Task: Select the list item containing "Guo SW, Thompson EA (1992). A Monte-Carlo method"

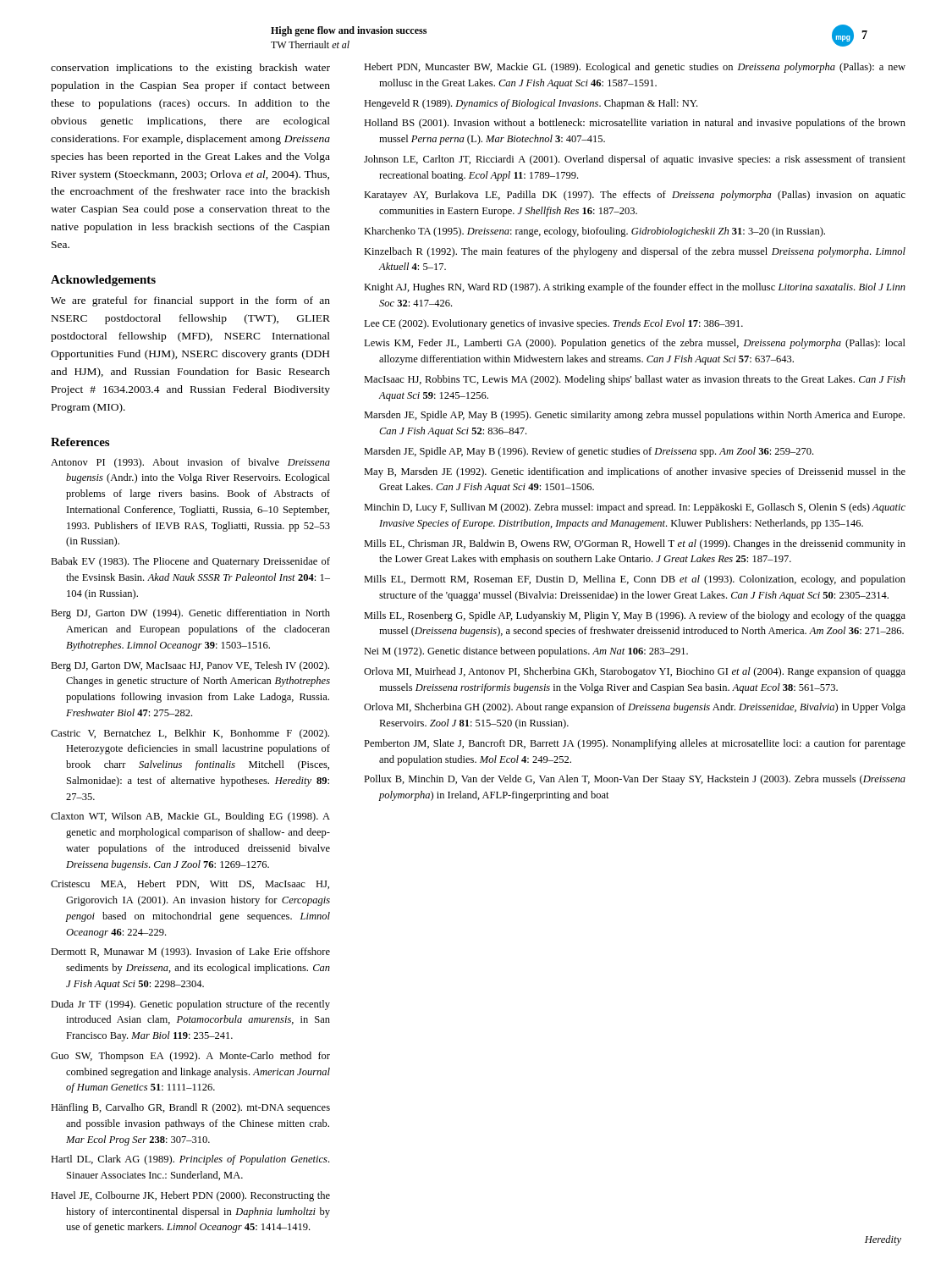Action: [190, 1072]
